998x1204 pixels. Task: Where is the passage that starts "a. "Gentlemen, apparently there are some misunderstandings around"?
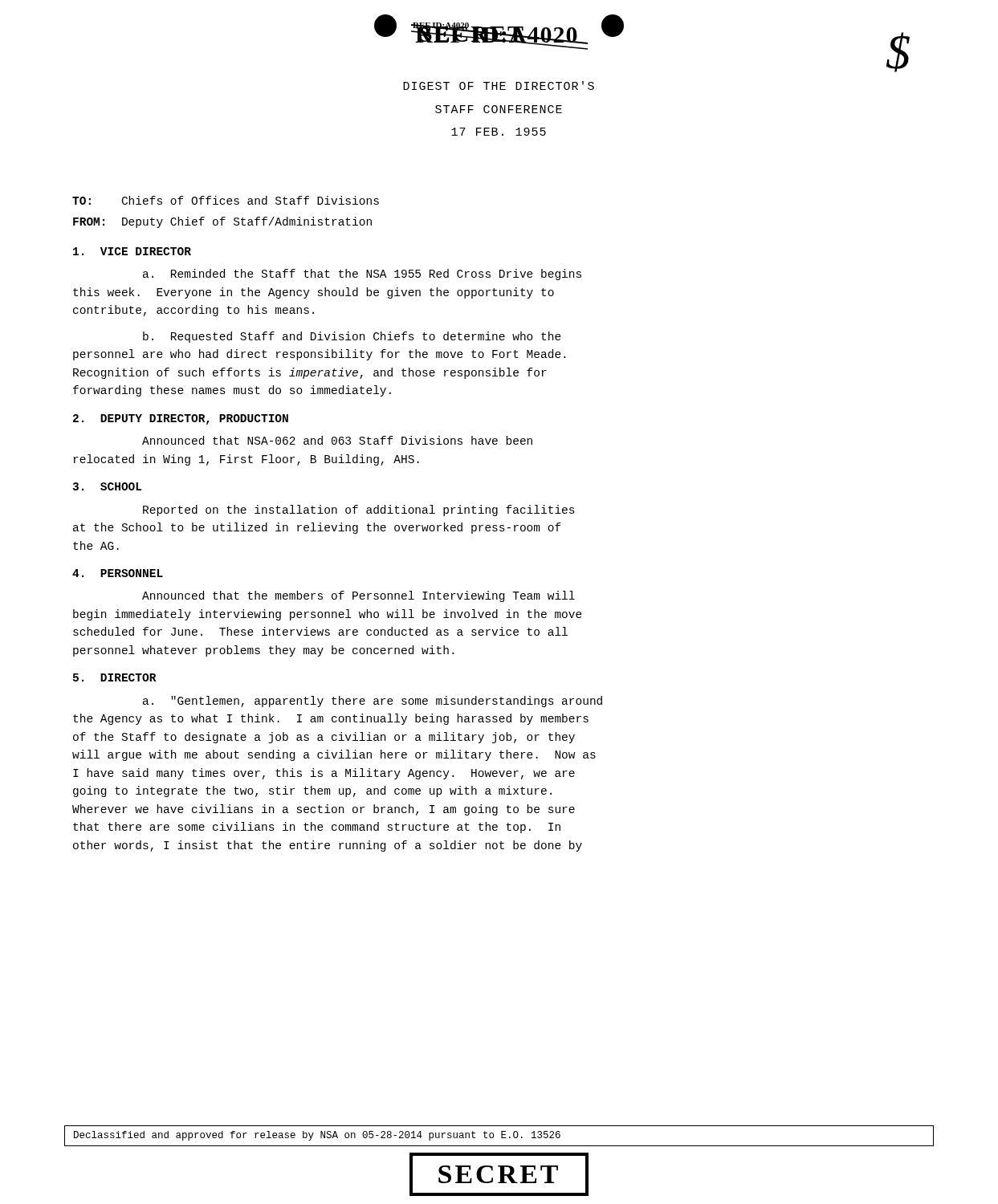coord(338,774)
